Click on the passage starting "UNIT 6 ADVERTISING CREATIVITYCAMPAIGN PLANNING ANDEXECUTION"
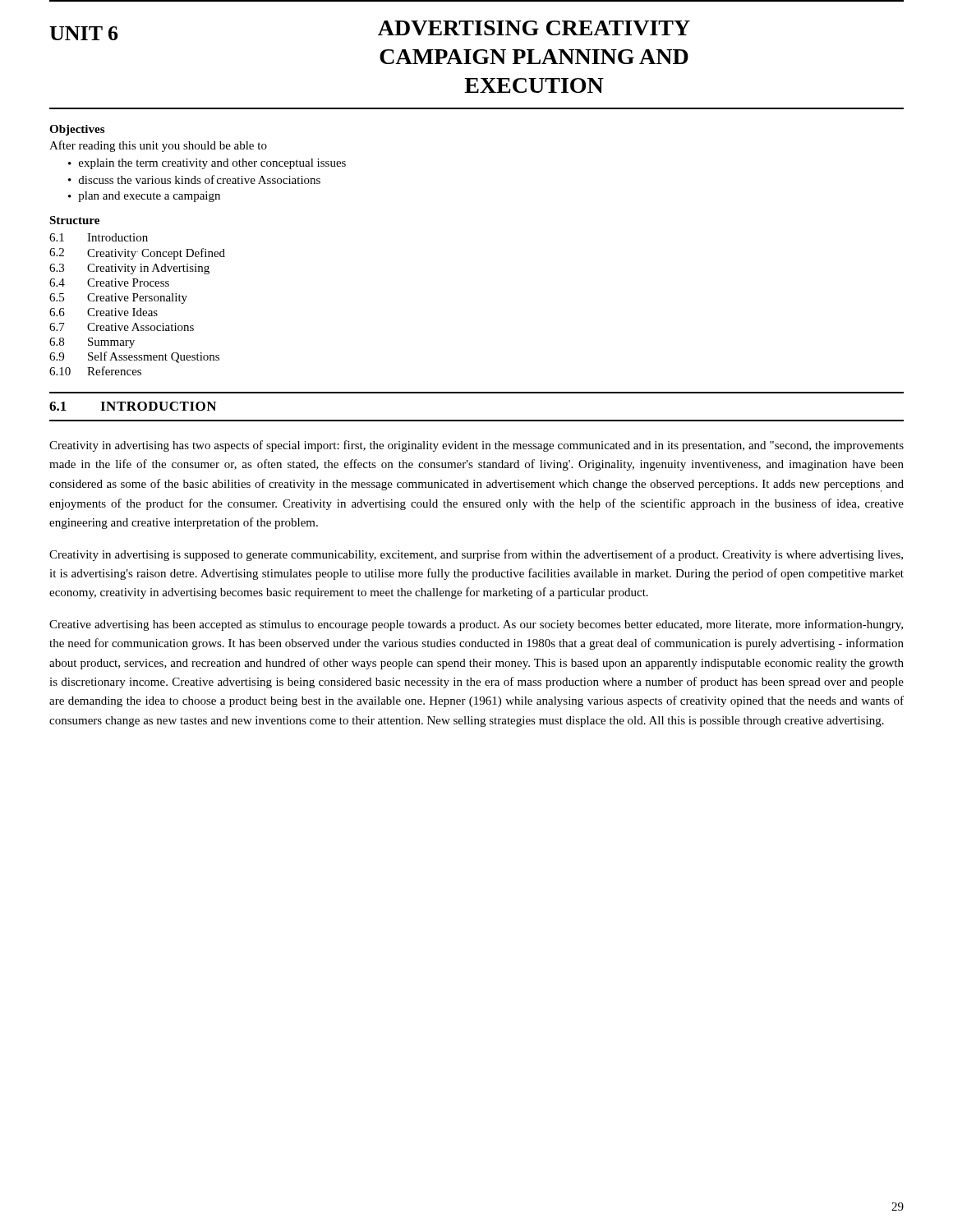This screenshot has width=953, height=1232. (x=476, y=56)
